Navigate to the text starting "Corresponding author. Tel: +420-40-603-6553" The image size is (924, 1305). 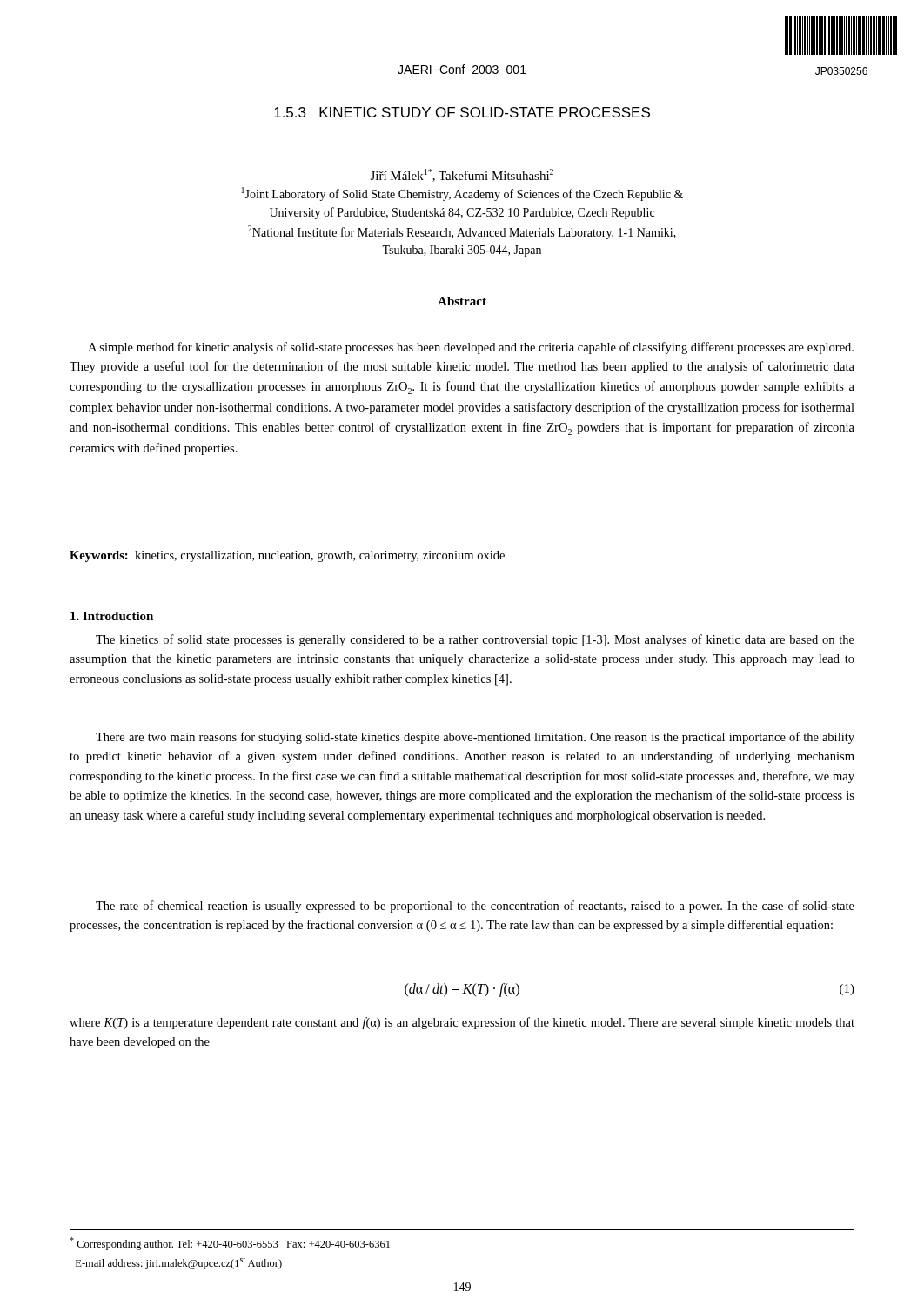point(230,1253)
